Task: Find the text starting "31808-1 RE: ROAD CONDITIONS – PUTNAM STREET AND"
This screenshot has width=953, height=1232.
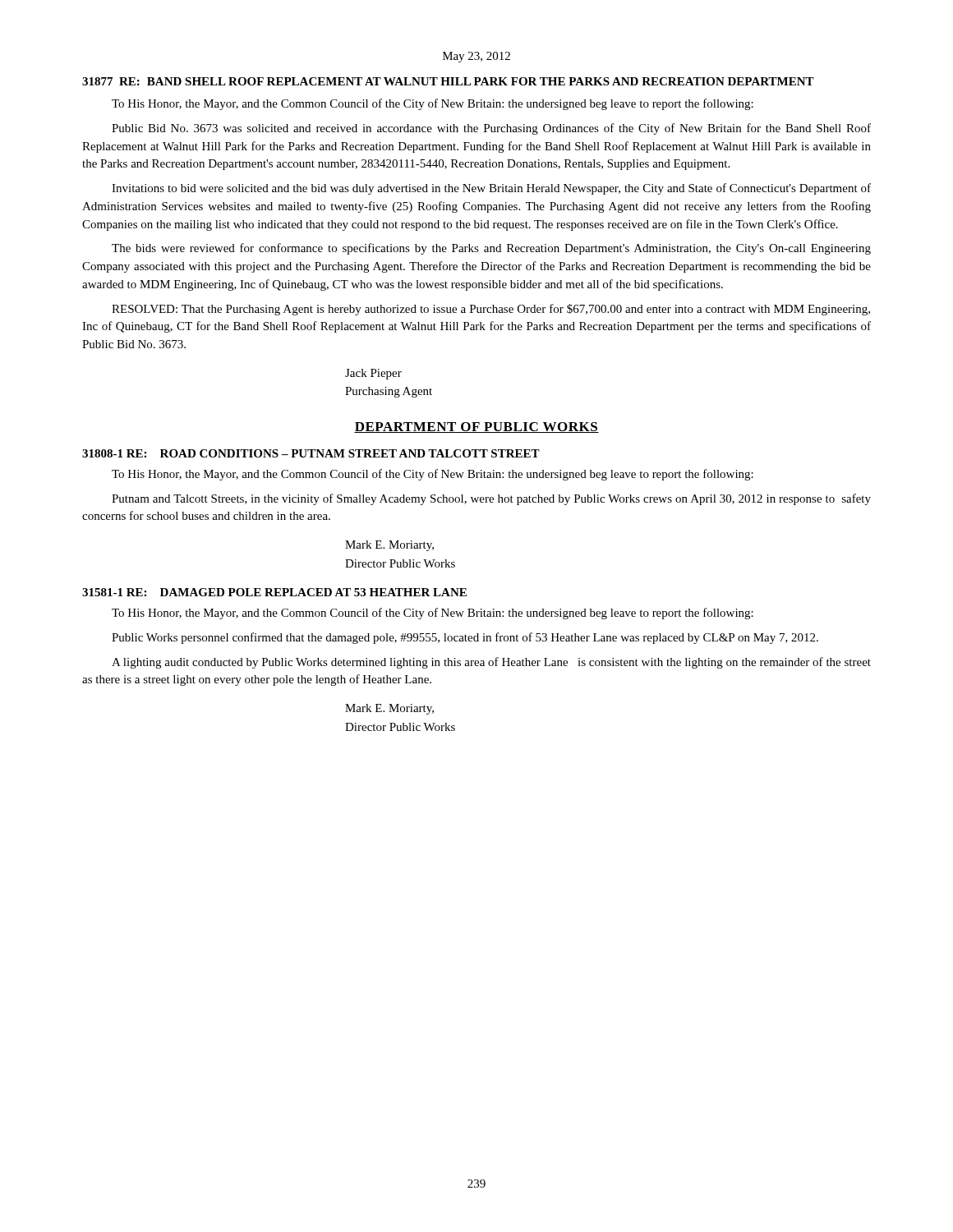Action: (311, 453)
